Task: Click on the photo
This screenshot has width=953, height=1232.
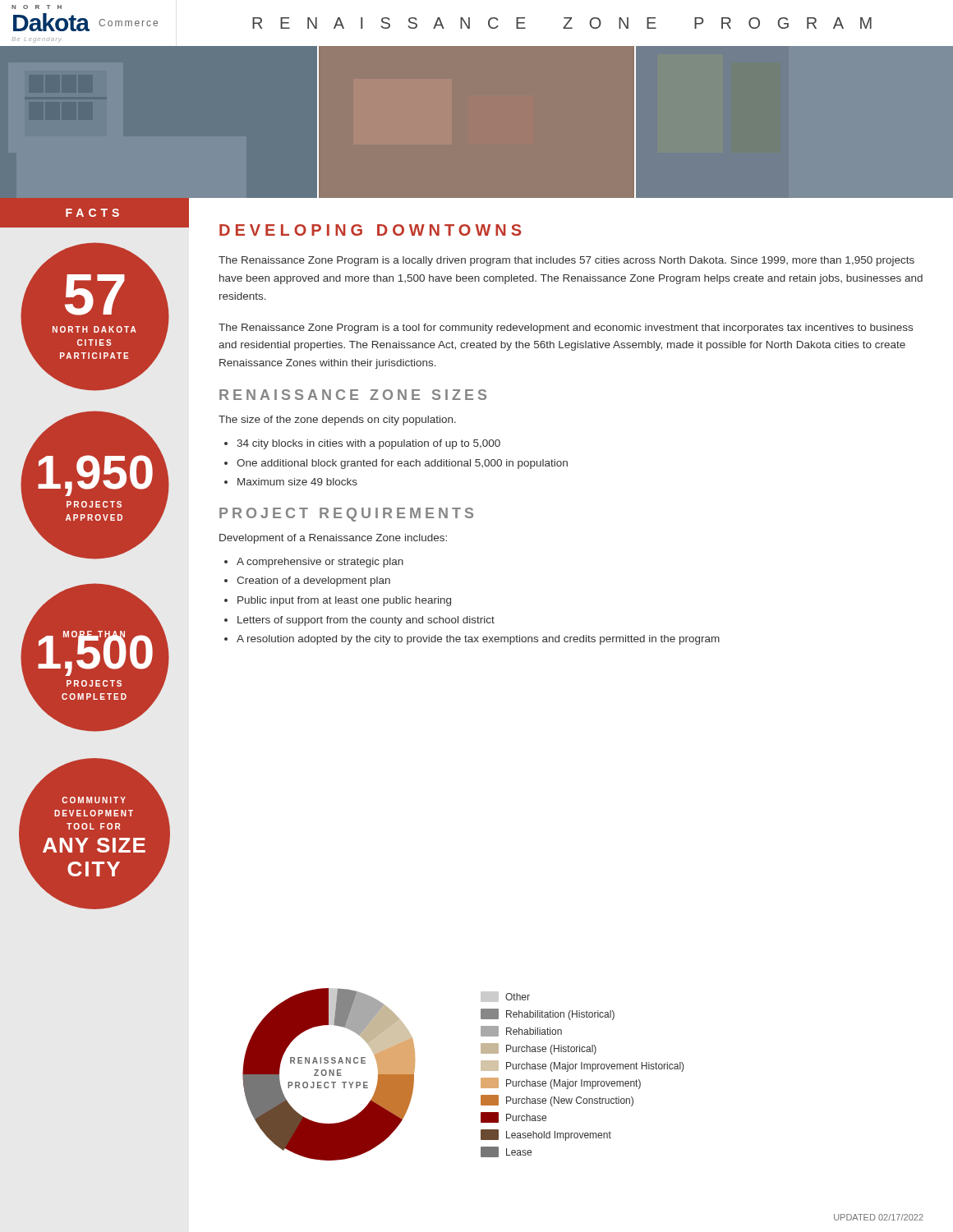Action: (476, 122)
